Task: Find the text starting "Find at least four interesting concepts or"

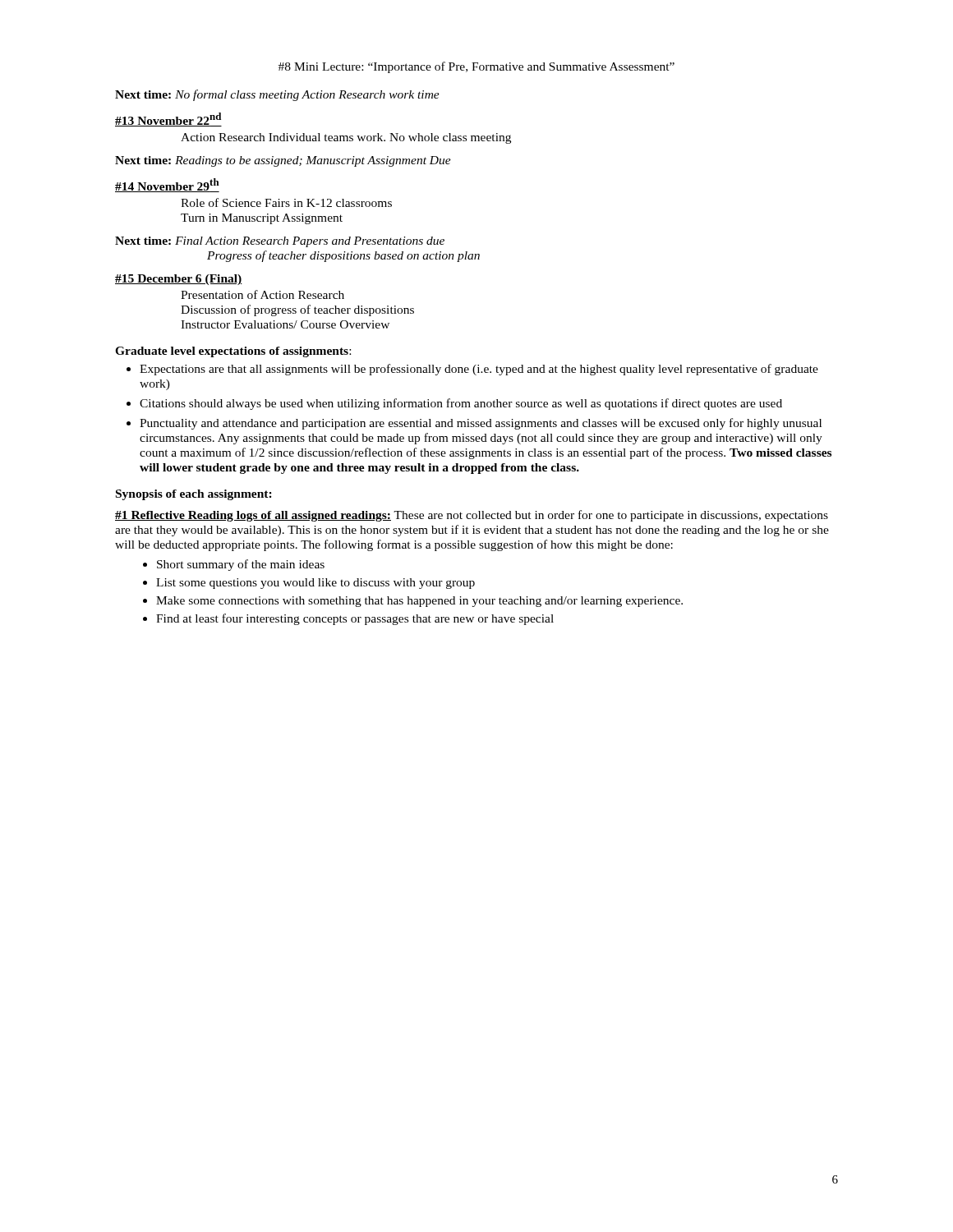Action: point(355,618)
